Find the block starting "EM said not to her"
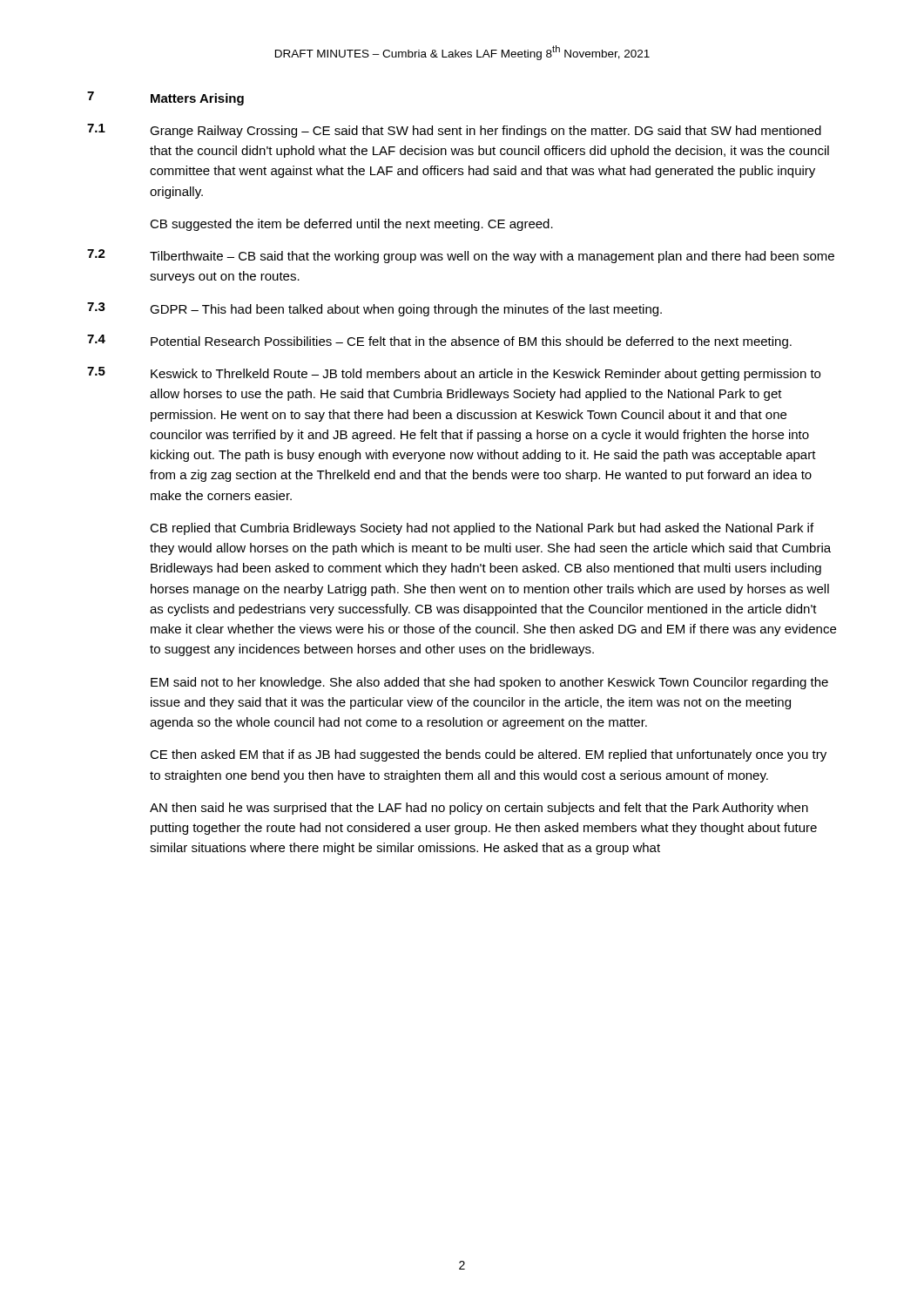This screenshot has height=1307, width=924. click(489, 702)
